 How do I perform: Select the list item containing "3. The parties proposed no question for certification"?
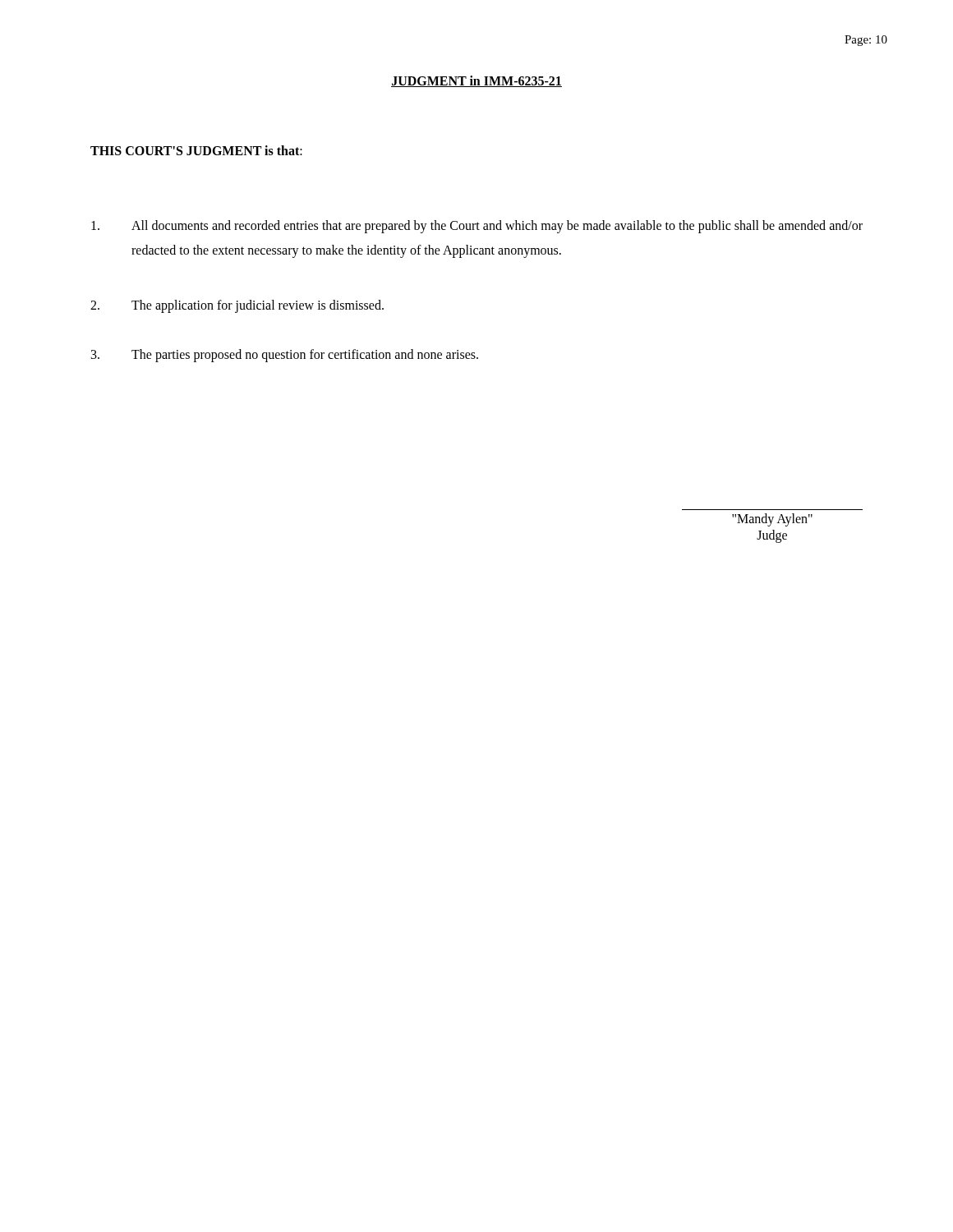[476, 355]
